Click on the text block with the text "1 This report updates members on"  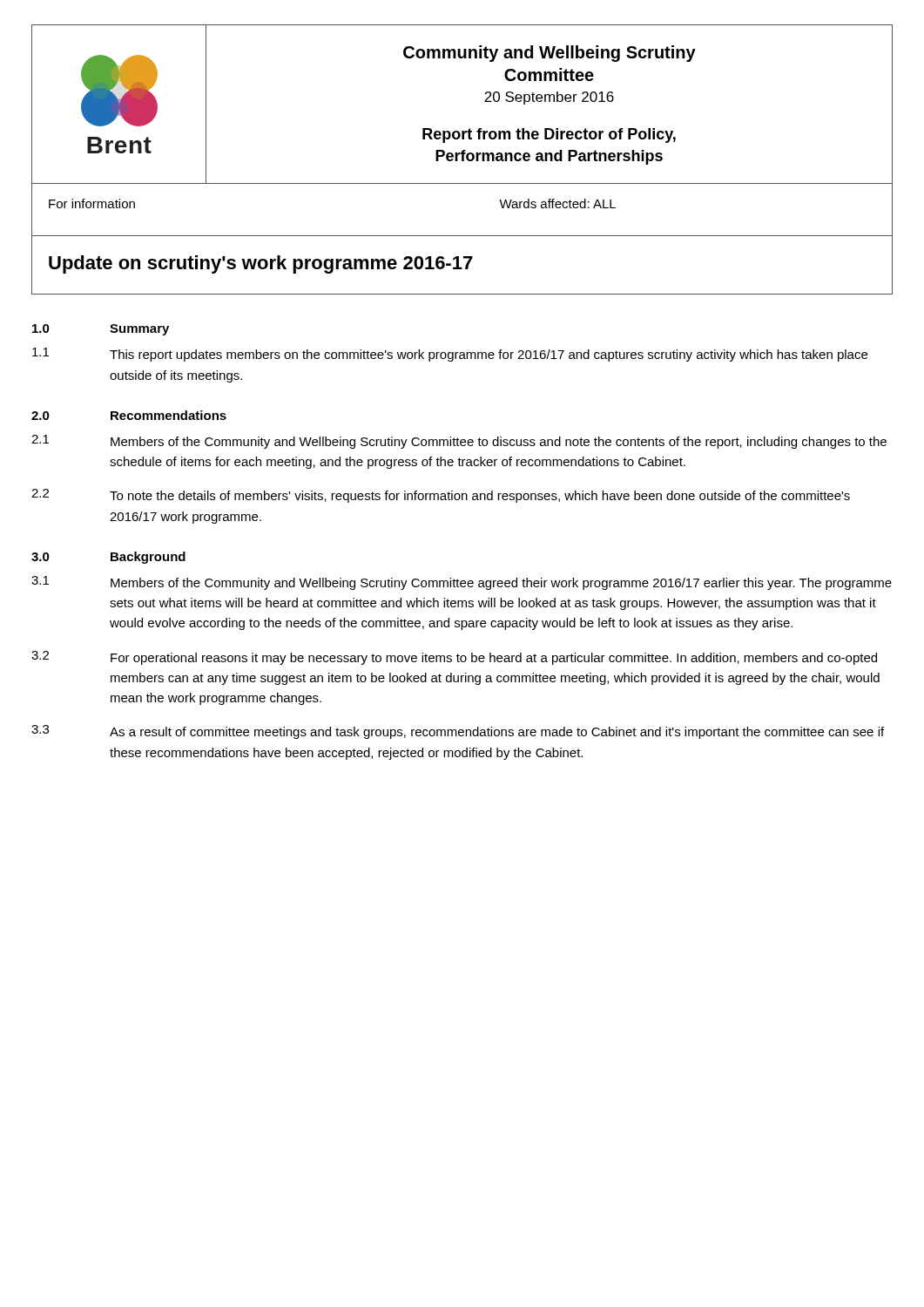coord(462,365)
